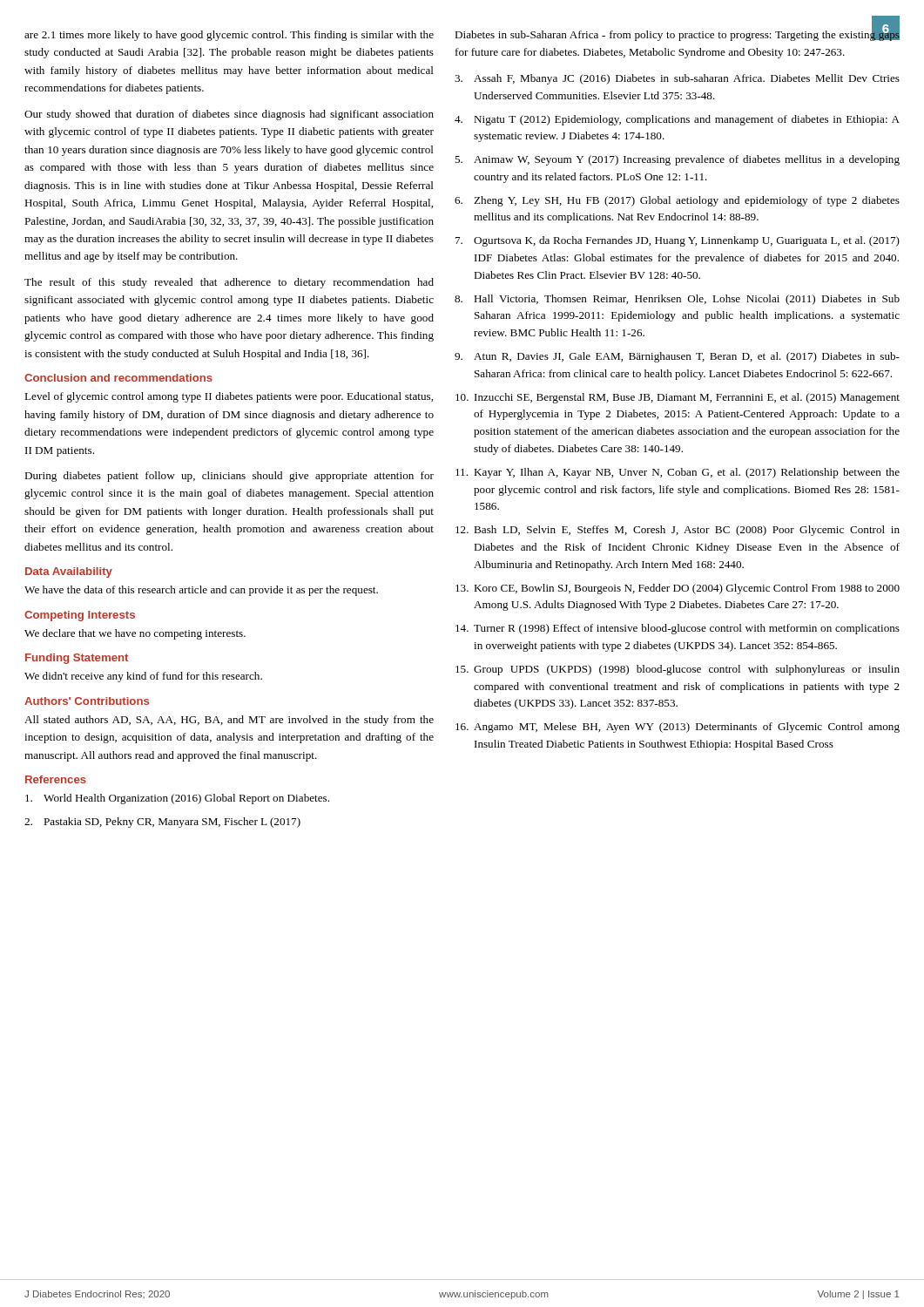This screenshot has height=1307, width=924.
Task: Point to "Authors' Contributions"
Action: pyautogui.click(x=87, y=701)
